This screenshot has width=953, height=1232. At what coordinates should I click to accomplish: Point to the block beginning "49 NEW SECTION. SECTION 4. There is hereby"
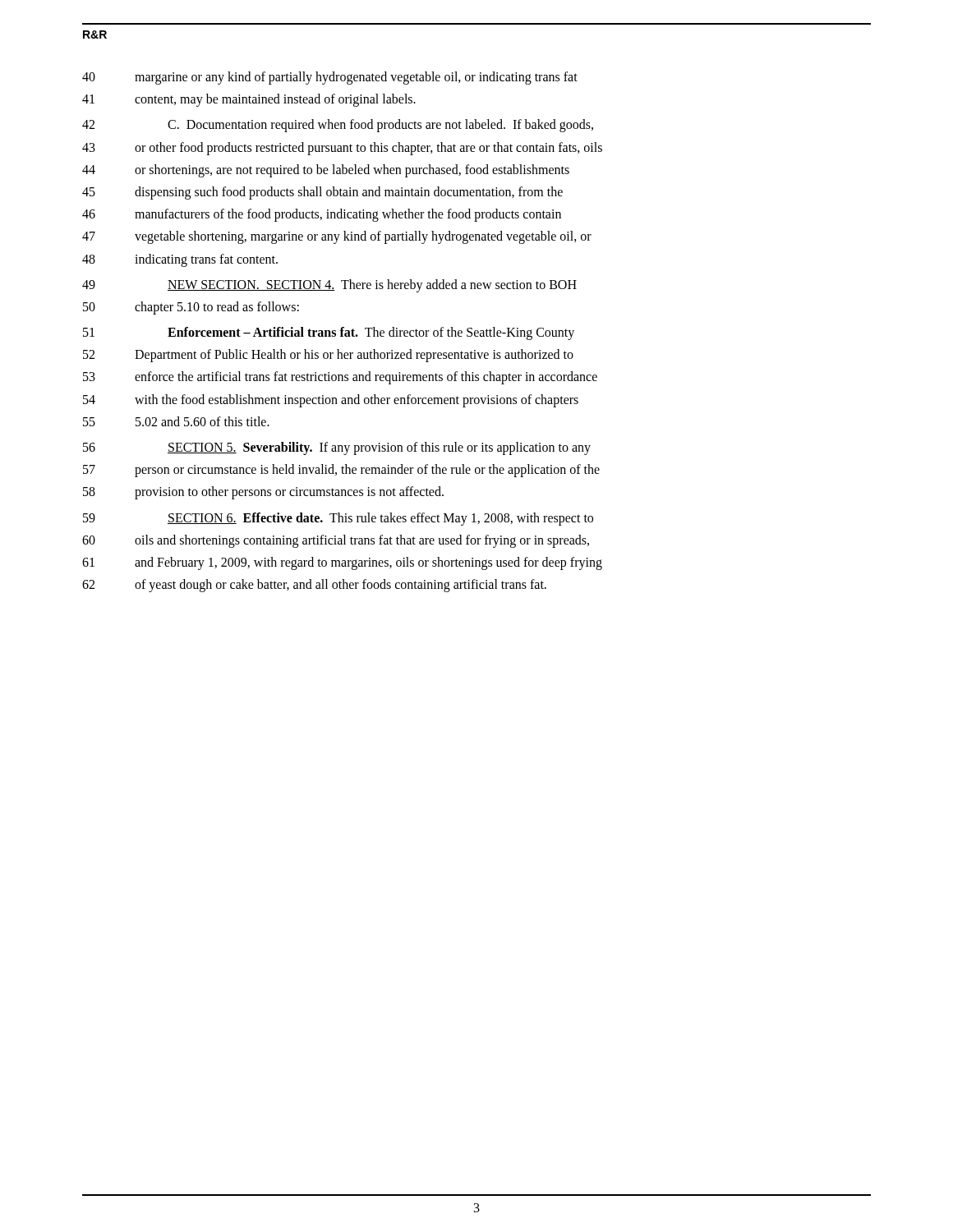476,284
